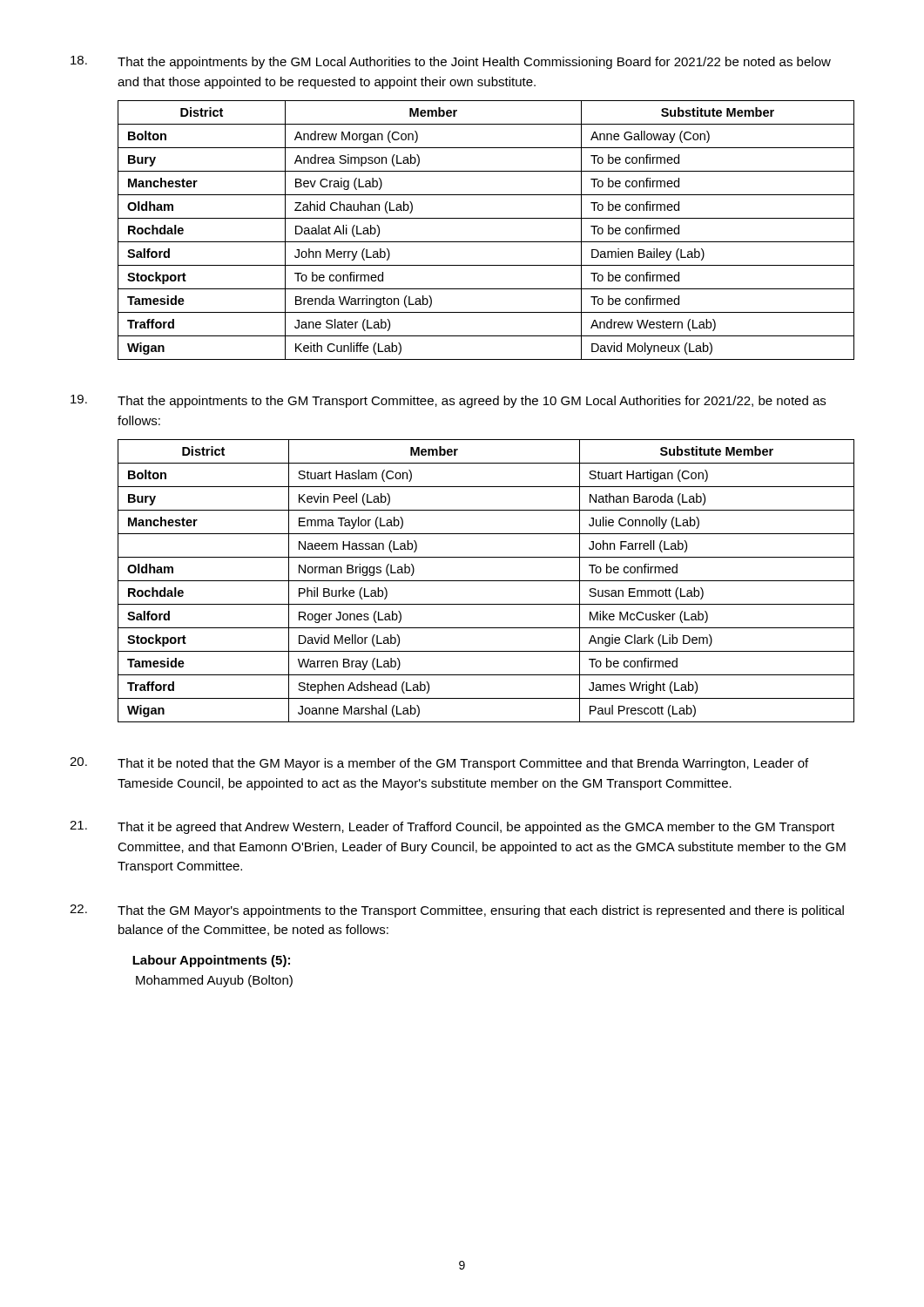Locate the block of text that opens with "21. That it be agreed that Andrew"
The image size is (924, 1307).
coord(462,851)
